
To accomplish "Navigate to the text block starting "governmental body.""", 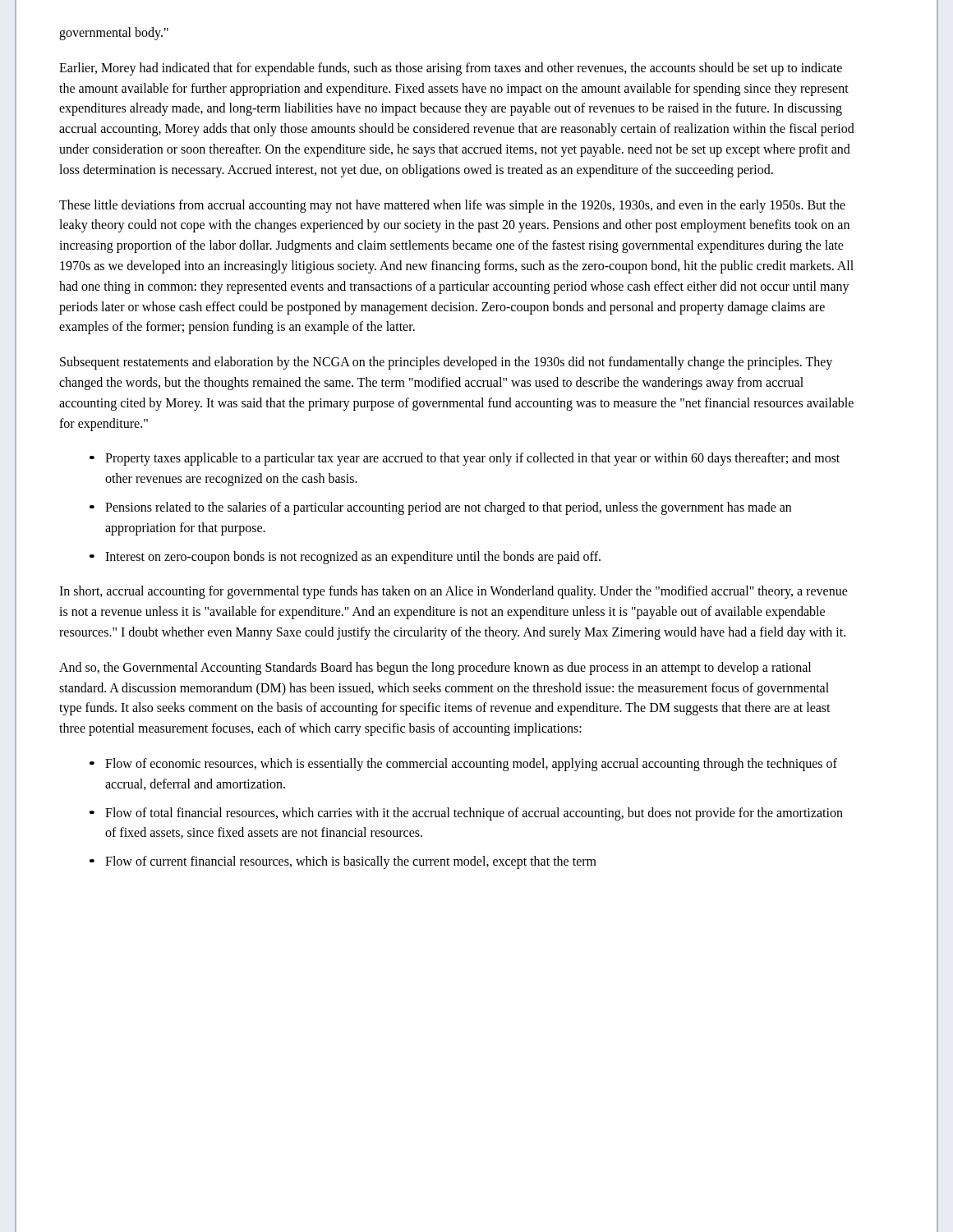I will point(114,32).
